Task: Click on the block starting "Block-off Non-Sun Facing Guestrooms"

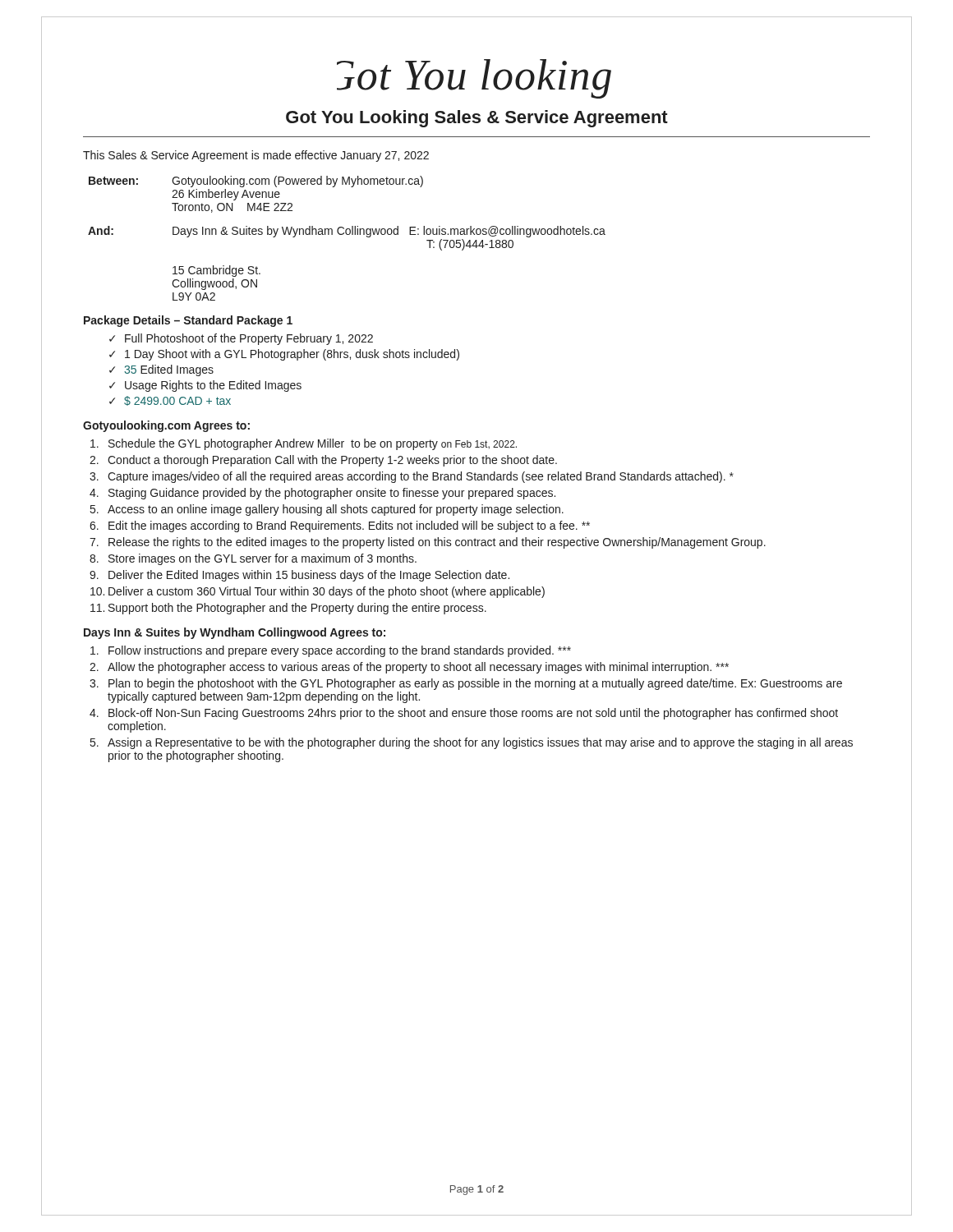Action: (x=473, y=719)
